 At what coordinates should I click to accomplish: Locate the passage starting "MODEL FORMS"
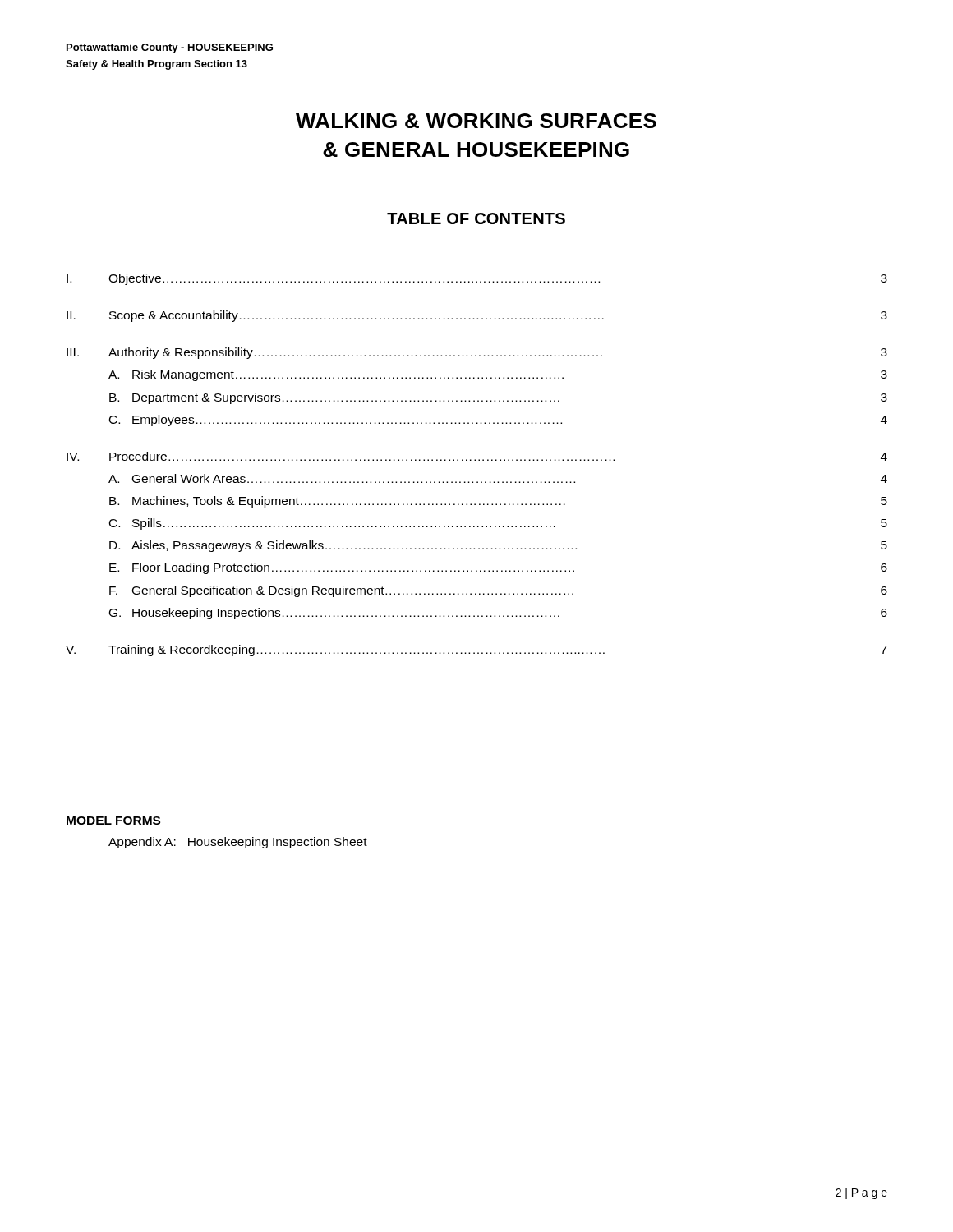(x=113, y=820)
